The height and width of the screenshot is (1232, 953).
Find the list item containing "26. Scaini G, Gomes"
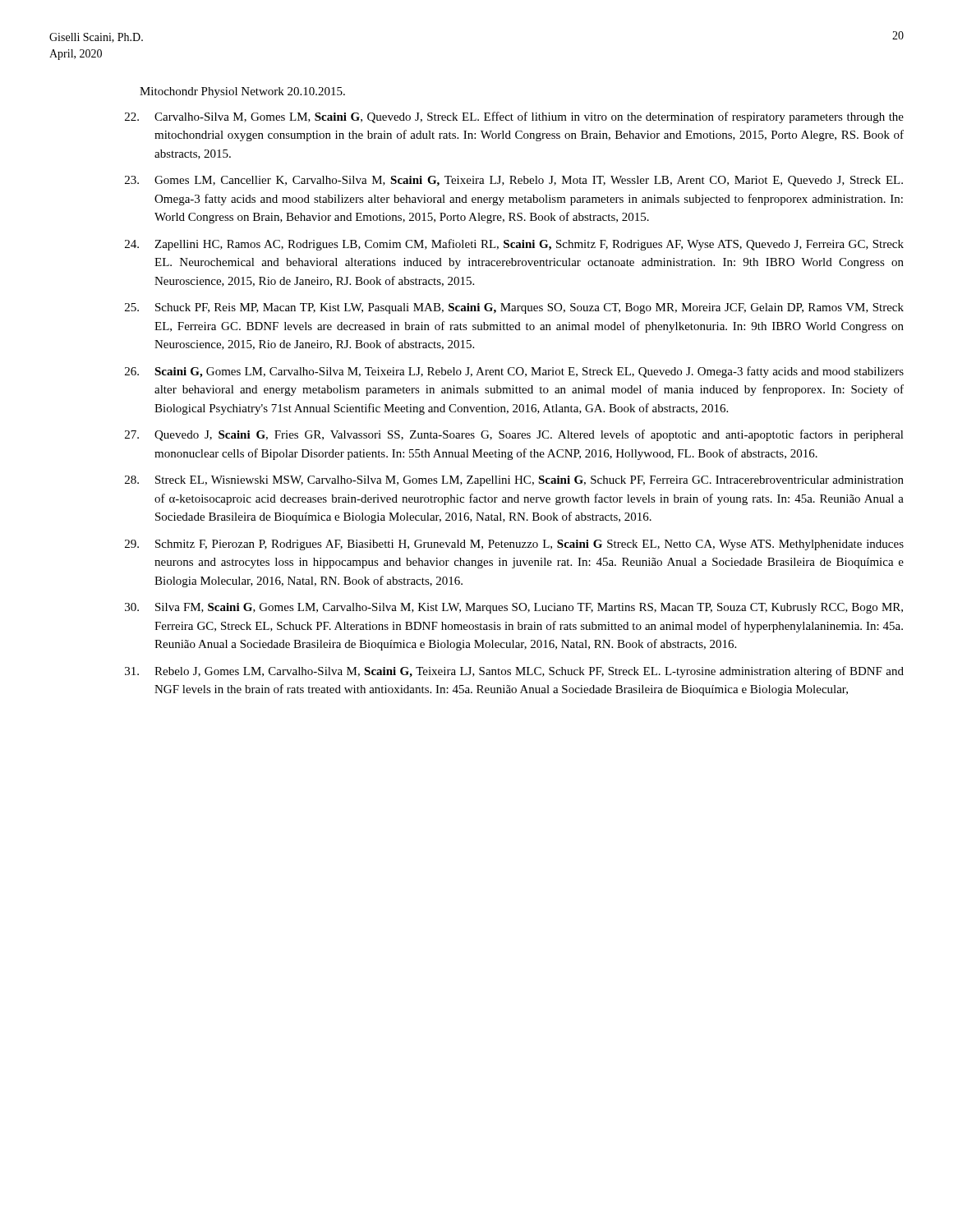(x=476, y=390)
